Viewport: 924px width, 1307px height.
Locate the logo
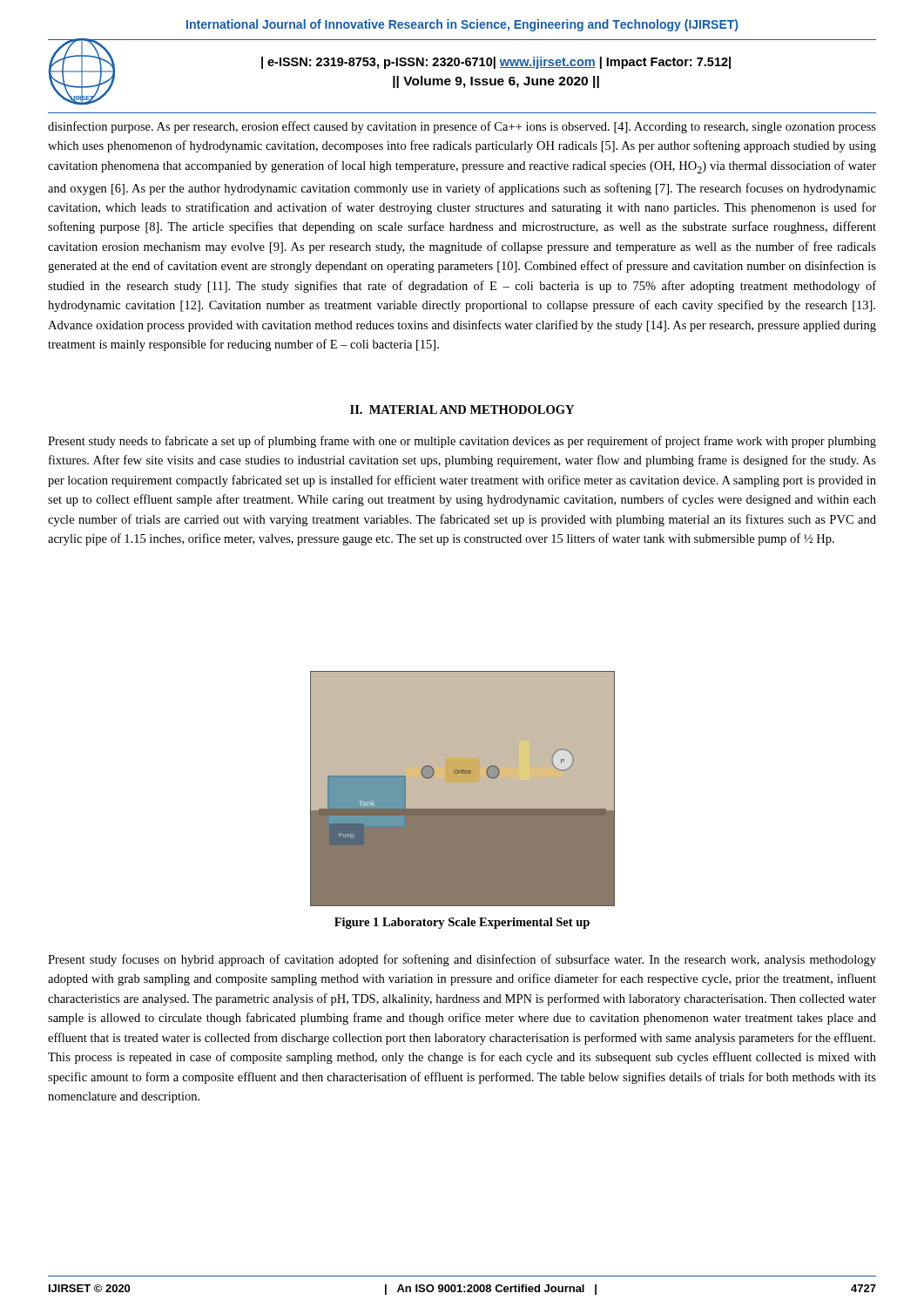[x=82, y=71]
